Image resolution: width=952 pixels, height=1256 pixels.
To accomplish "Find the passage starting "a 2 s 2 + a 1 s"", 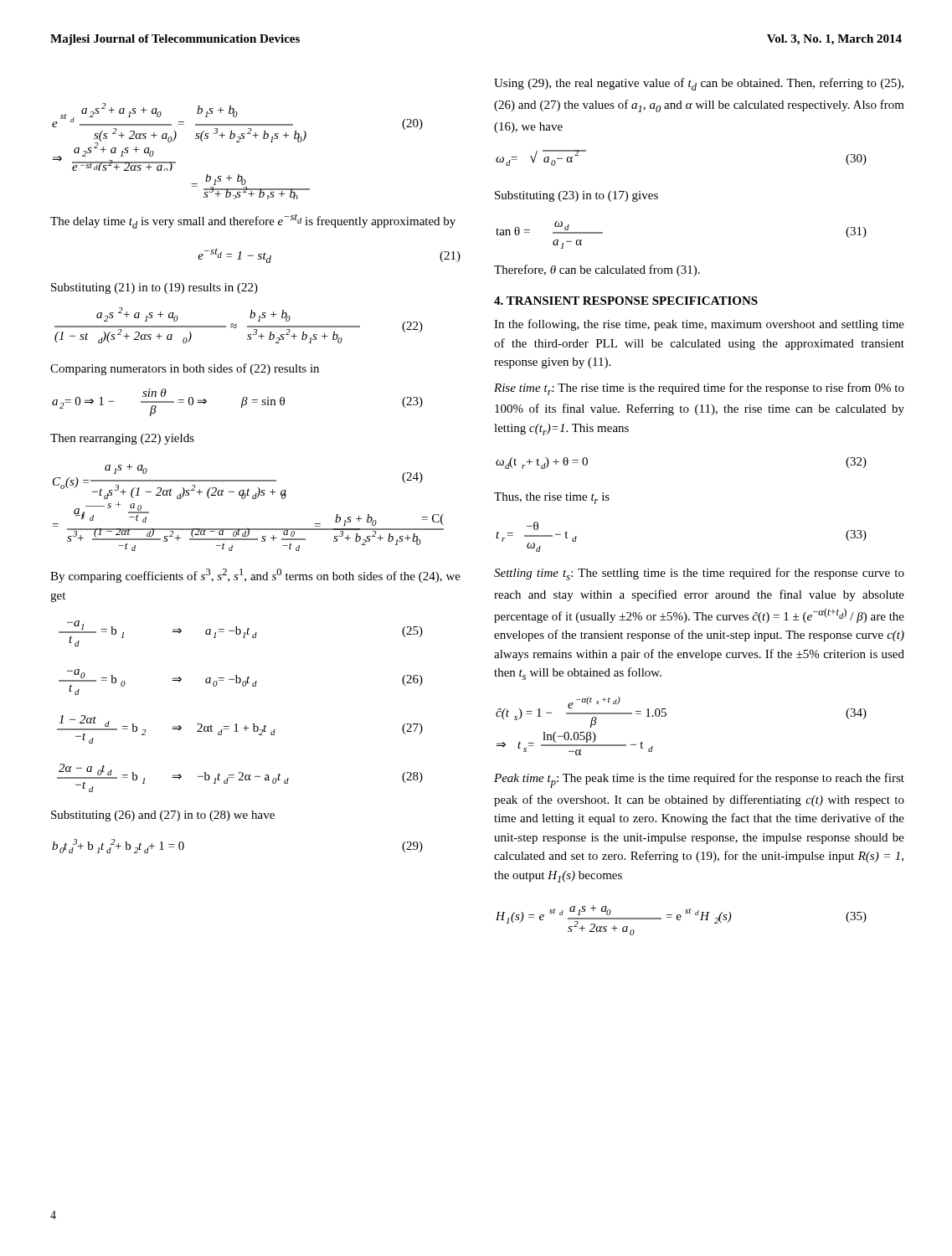I will [x=247, y=326].
